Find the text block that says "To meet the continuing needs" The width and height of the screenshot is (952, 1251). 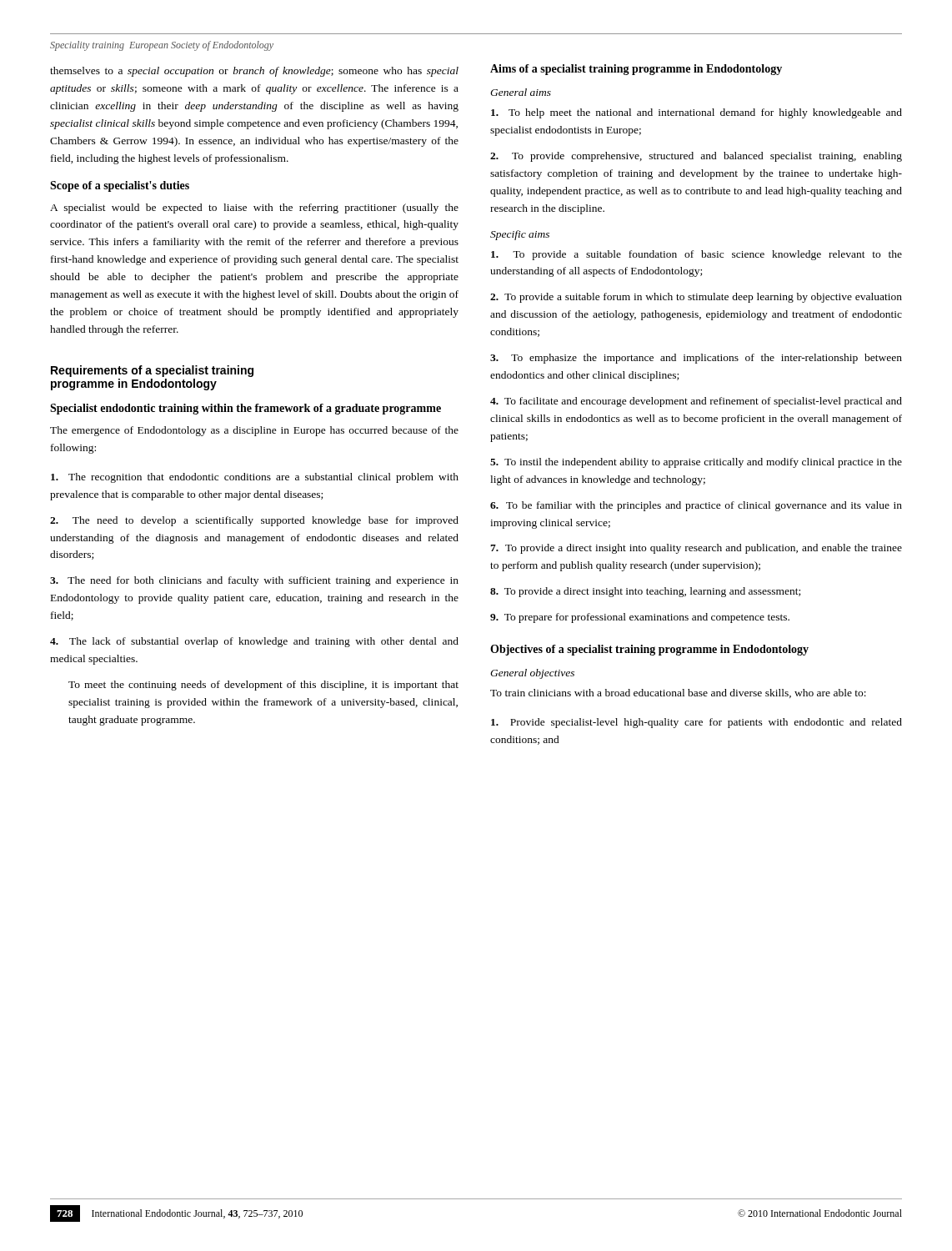coord(263,702)
